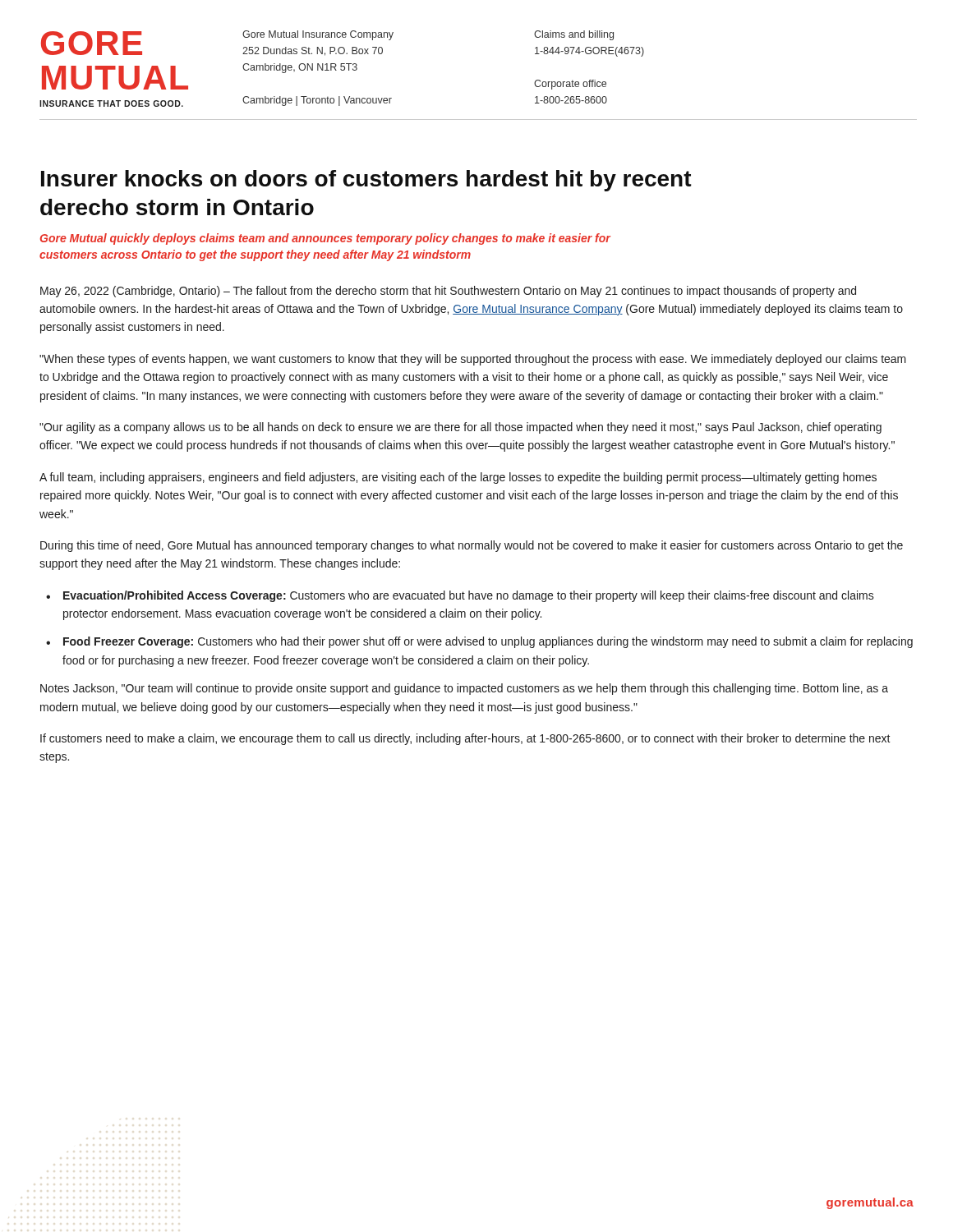Point to the text starting ""Our agility as a company allows us to"

pos(476,436)
